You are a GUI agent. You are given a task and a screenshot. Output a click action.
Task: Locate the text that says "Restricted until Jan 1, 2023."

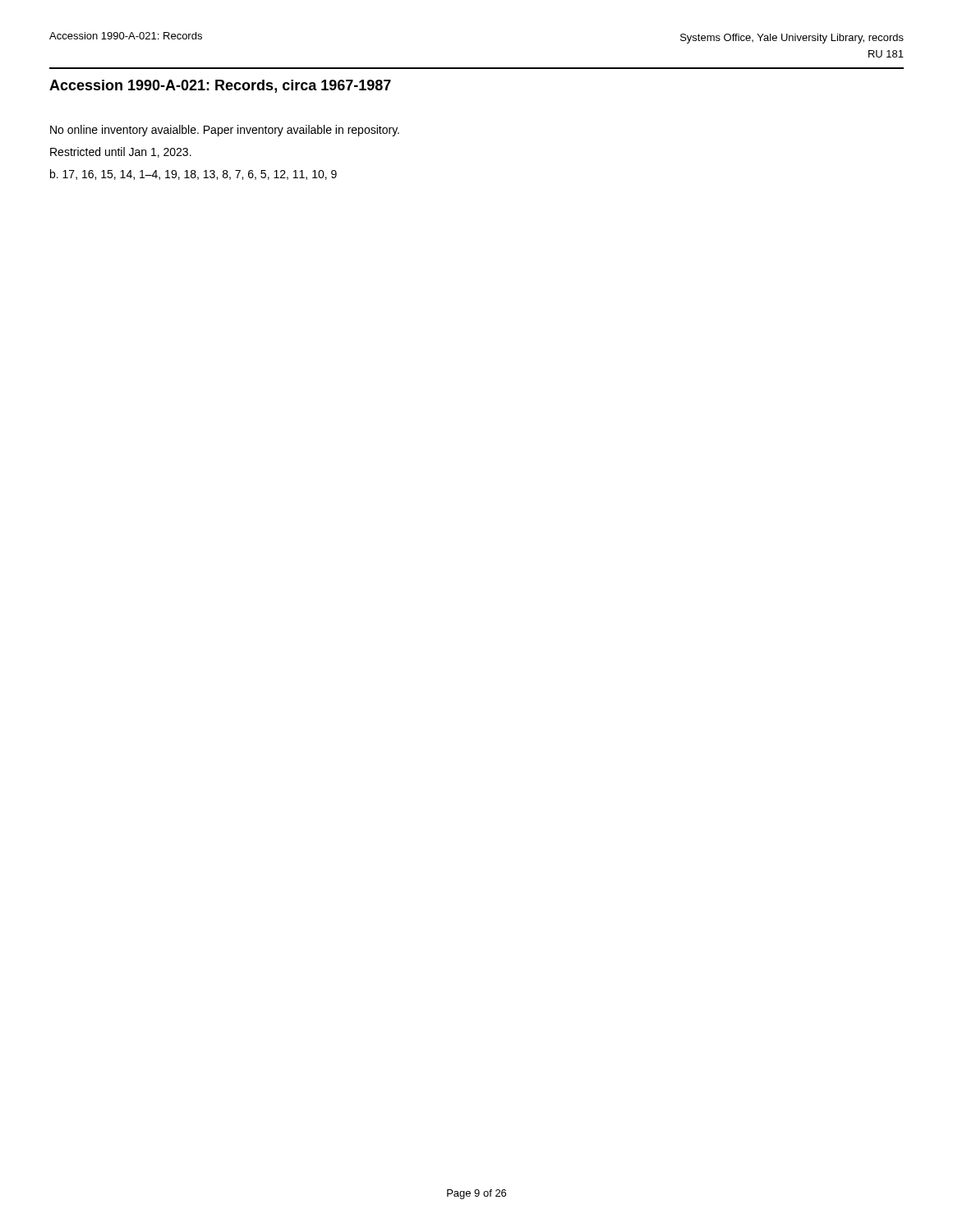point(121,152)
